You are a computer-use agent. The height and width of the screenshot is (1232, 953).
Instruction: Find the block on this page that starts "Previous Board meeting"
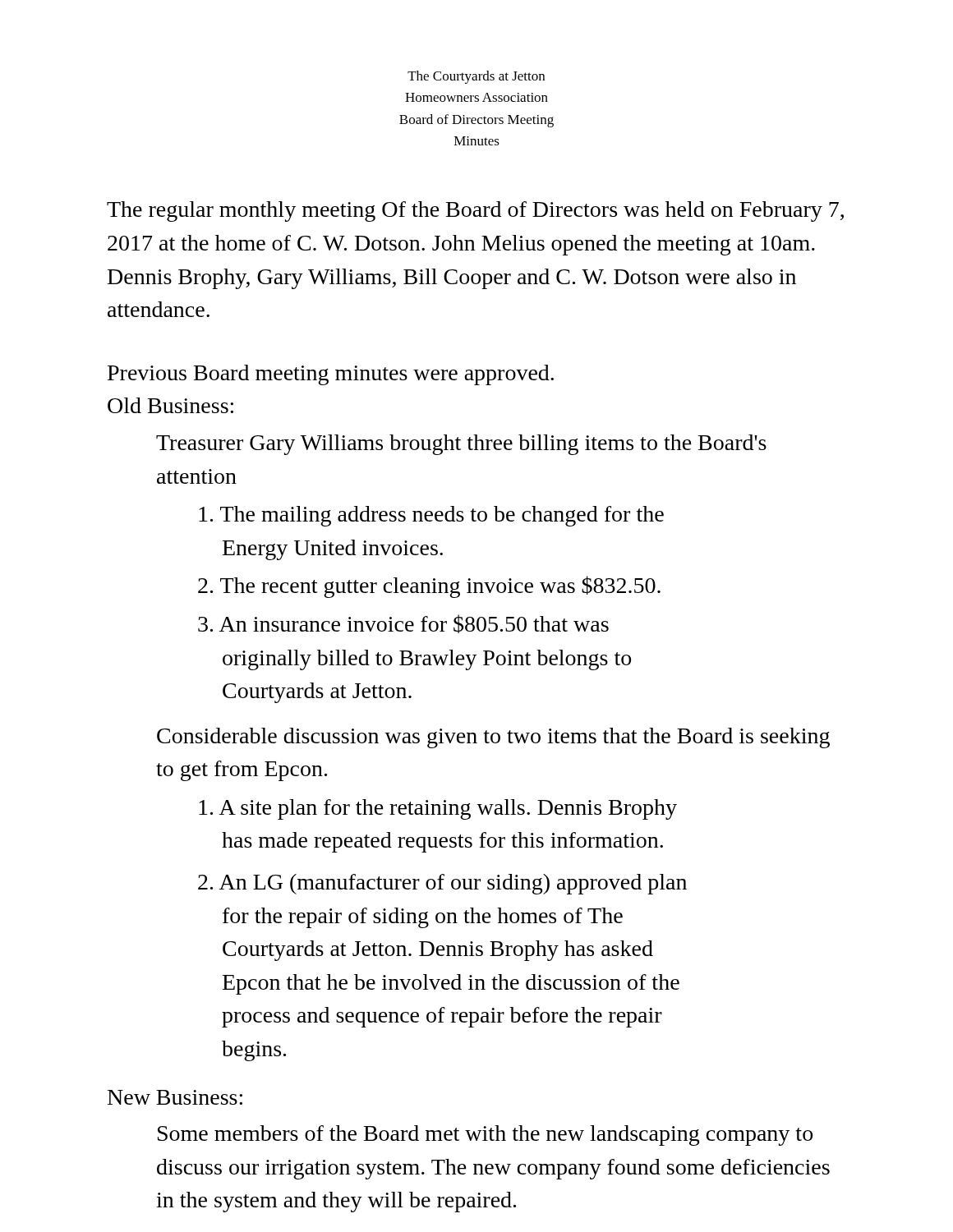[x=331, y=372]
